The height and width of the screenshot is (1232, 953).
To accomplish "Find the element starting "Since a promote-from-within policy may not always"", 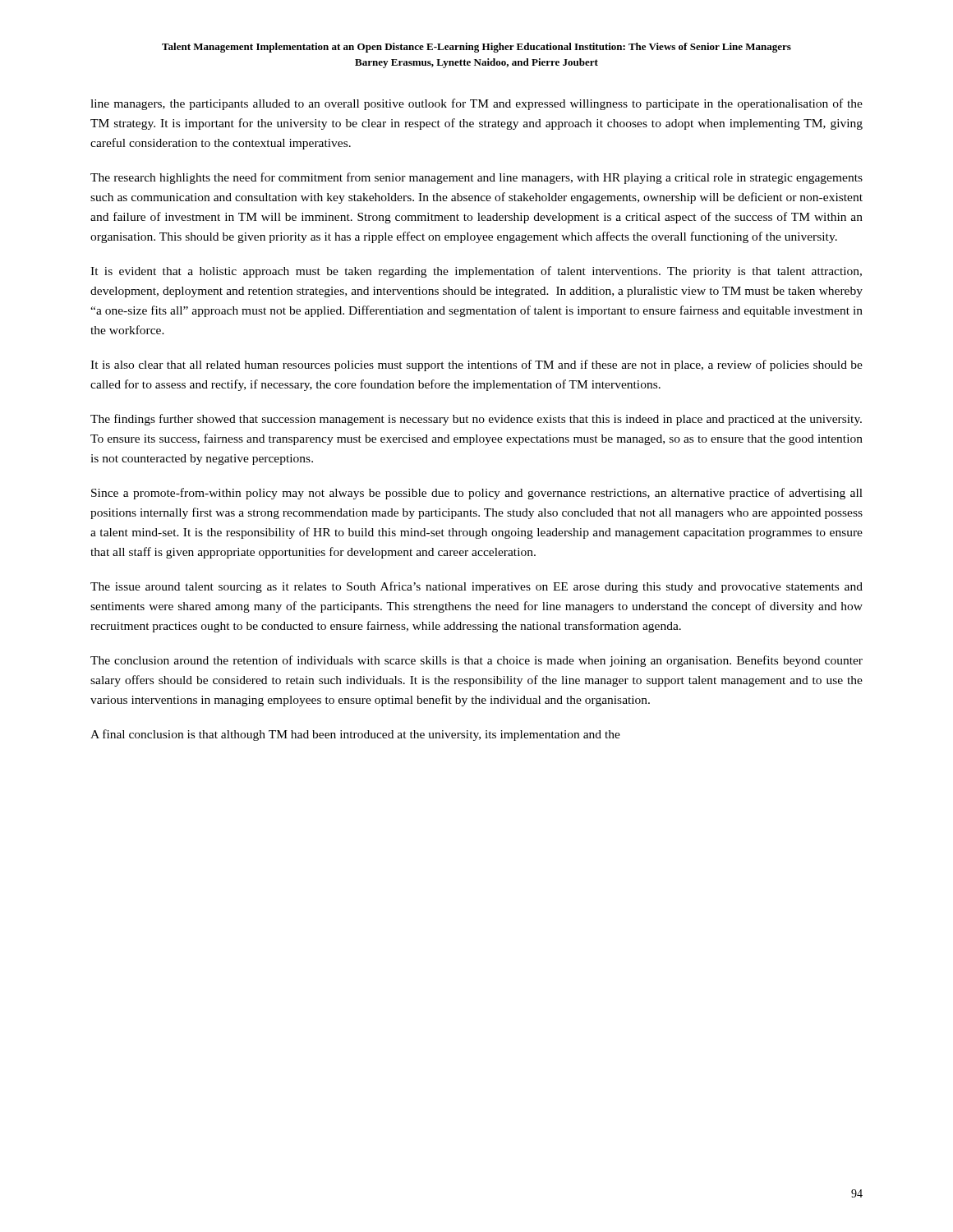I will coord(476,522).
